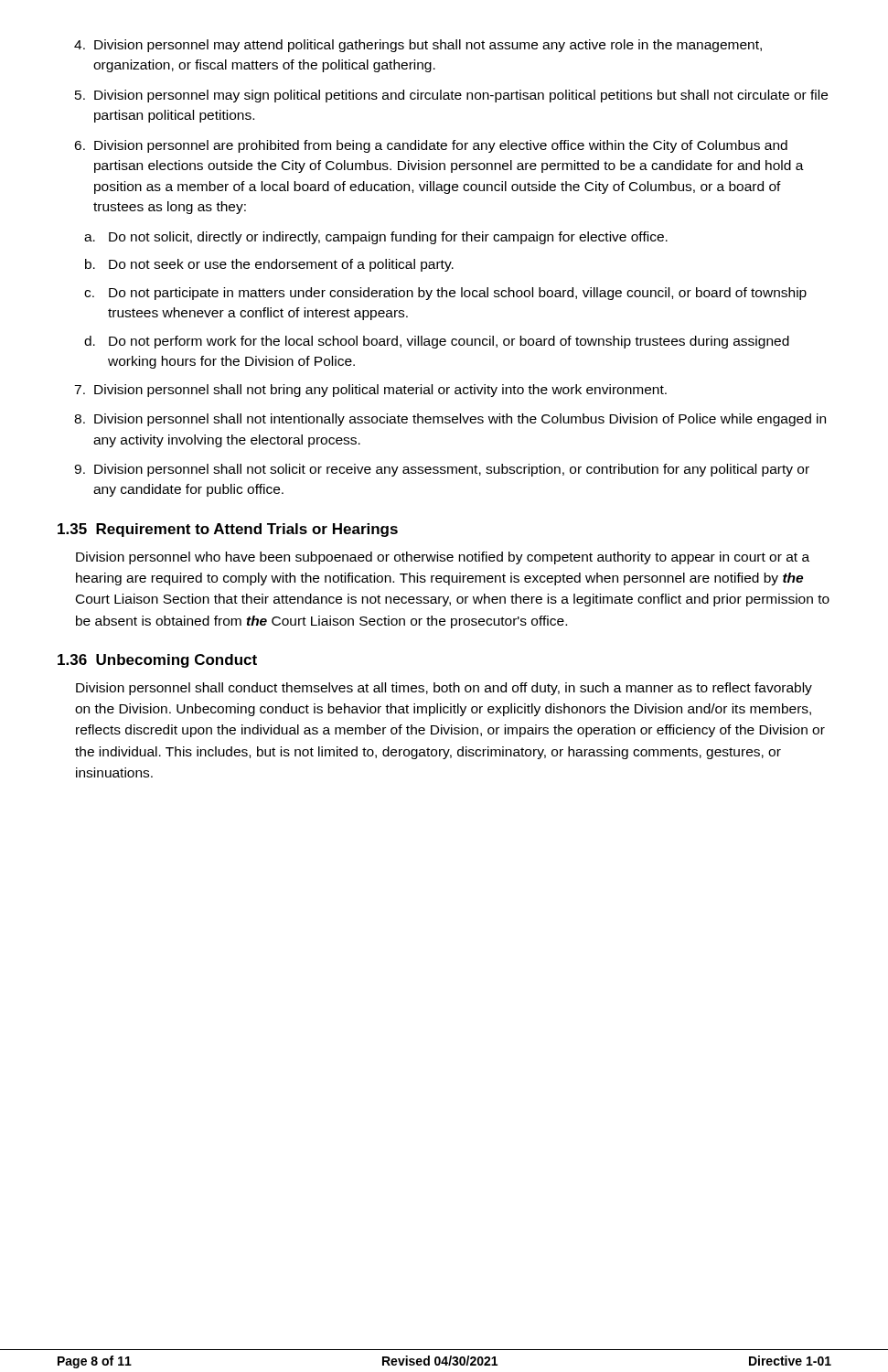The width and height of the screenshot is (888, 1372).
Task: Find the block starting "Division personnel shall"
Action: [450, 730]
